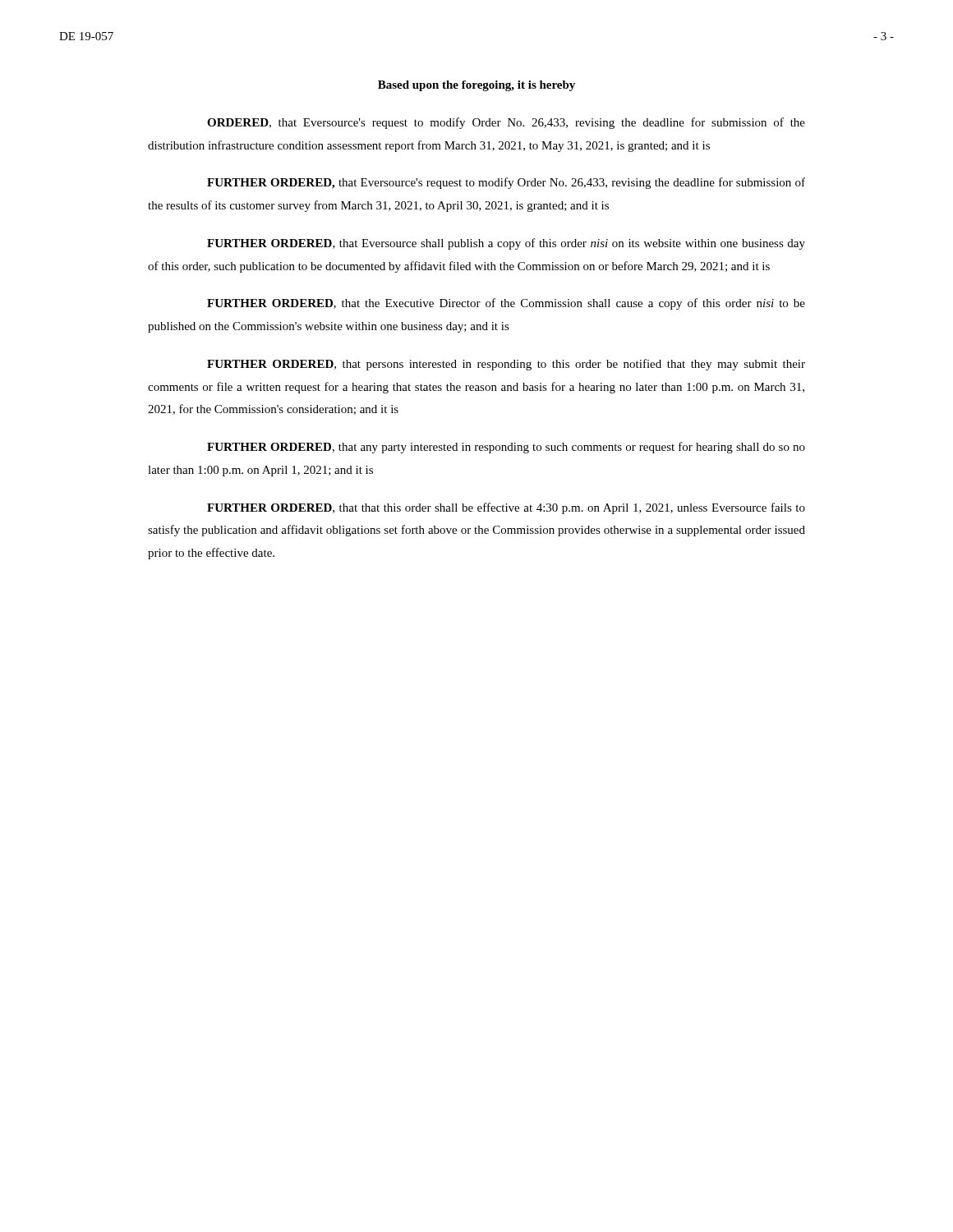953x1232 pixels.
Task: Click on the element starting "FURTHER ORDERED, that any party interested"
Action: 476,458
